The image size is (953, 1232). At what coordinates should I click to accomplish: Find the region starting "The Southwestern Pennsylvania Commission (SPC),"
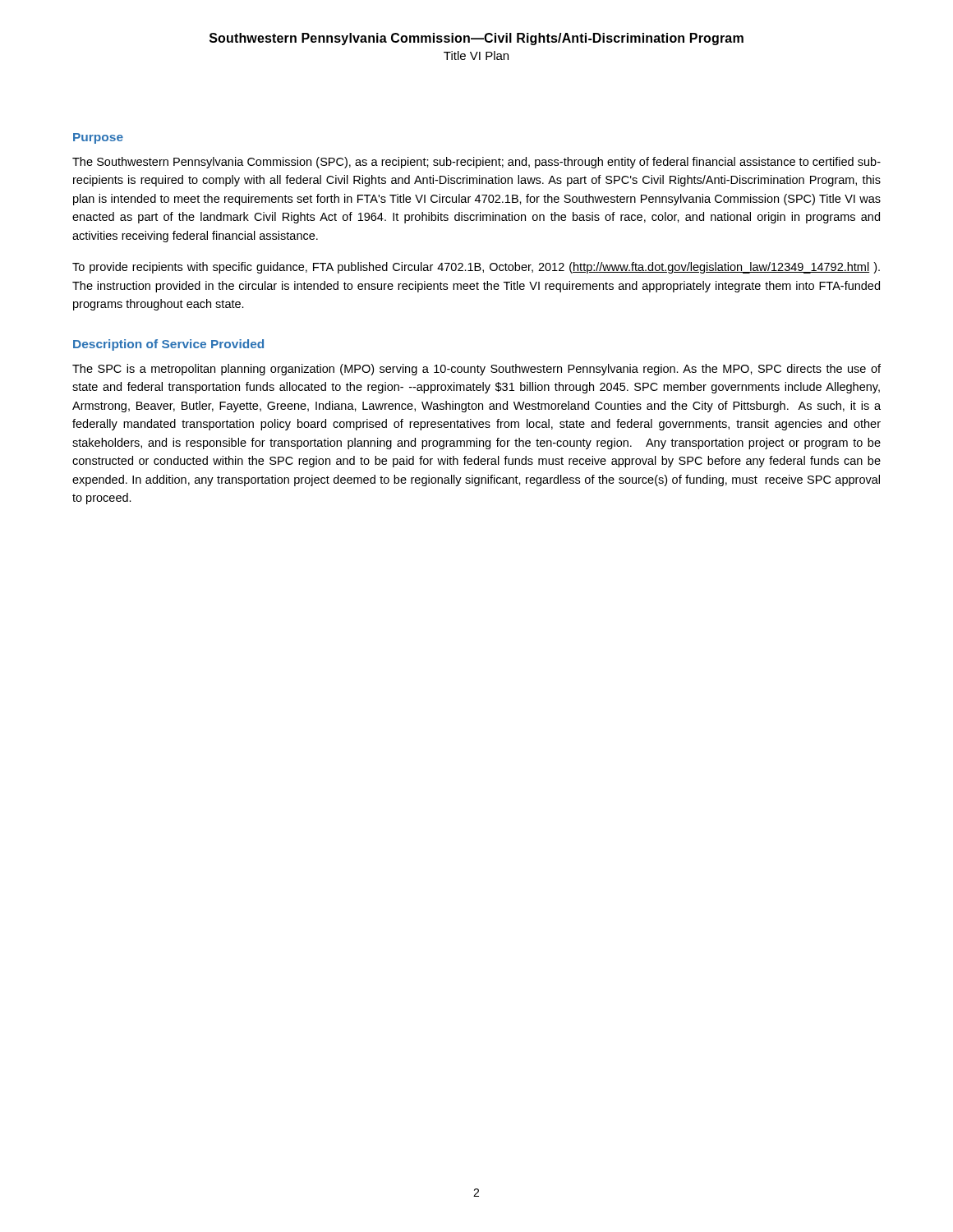click(476, 199)
